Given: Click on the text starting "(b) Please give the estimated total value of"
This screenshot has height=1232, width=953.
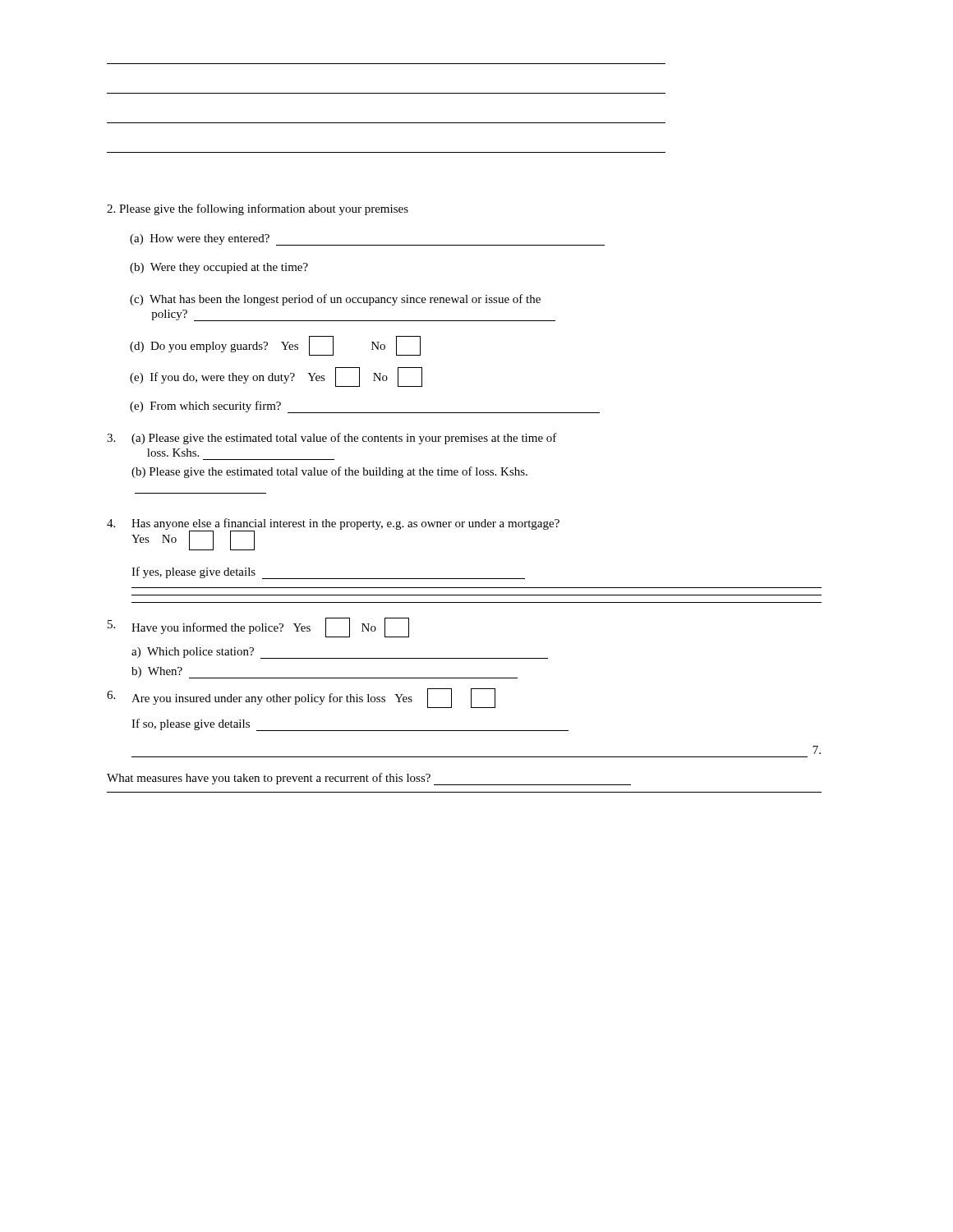Looking at the screenshot, I should 330,479.
